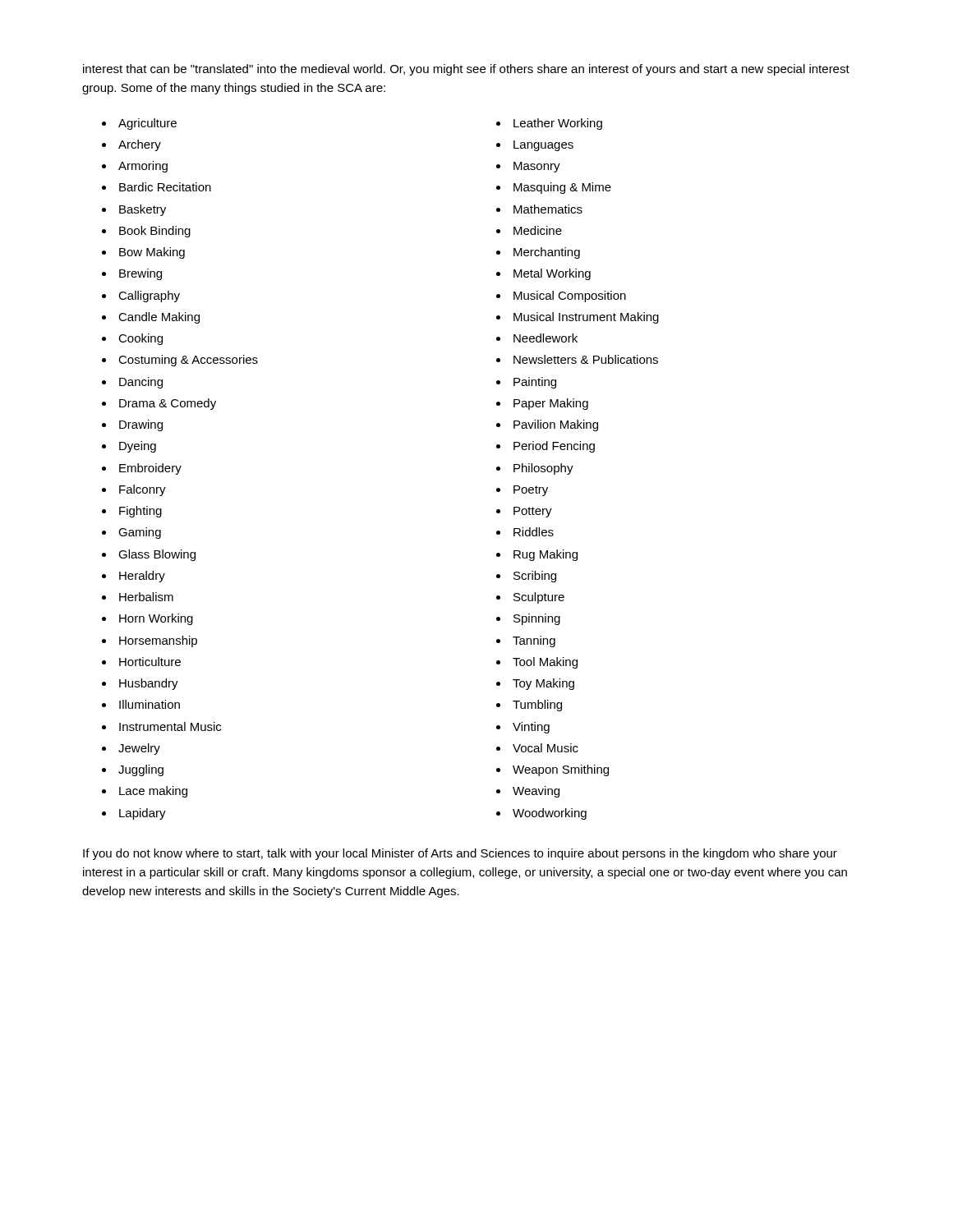Screen dimensions: 1232x953
Task: Click where it says "Leather Working"
Action: (x=558, y=122)
